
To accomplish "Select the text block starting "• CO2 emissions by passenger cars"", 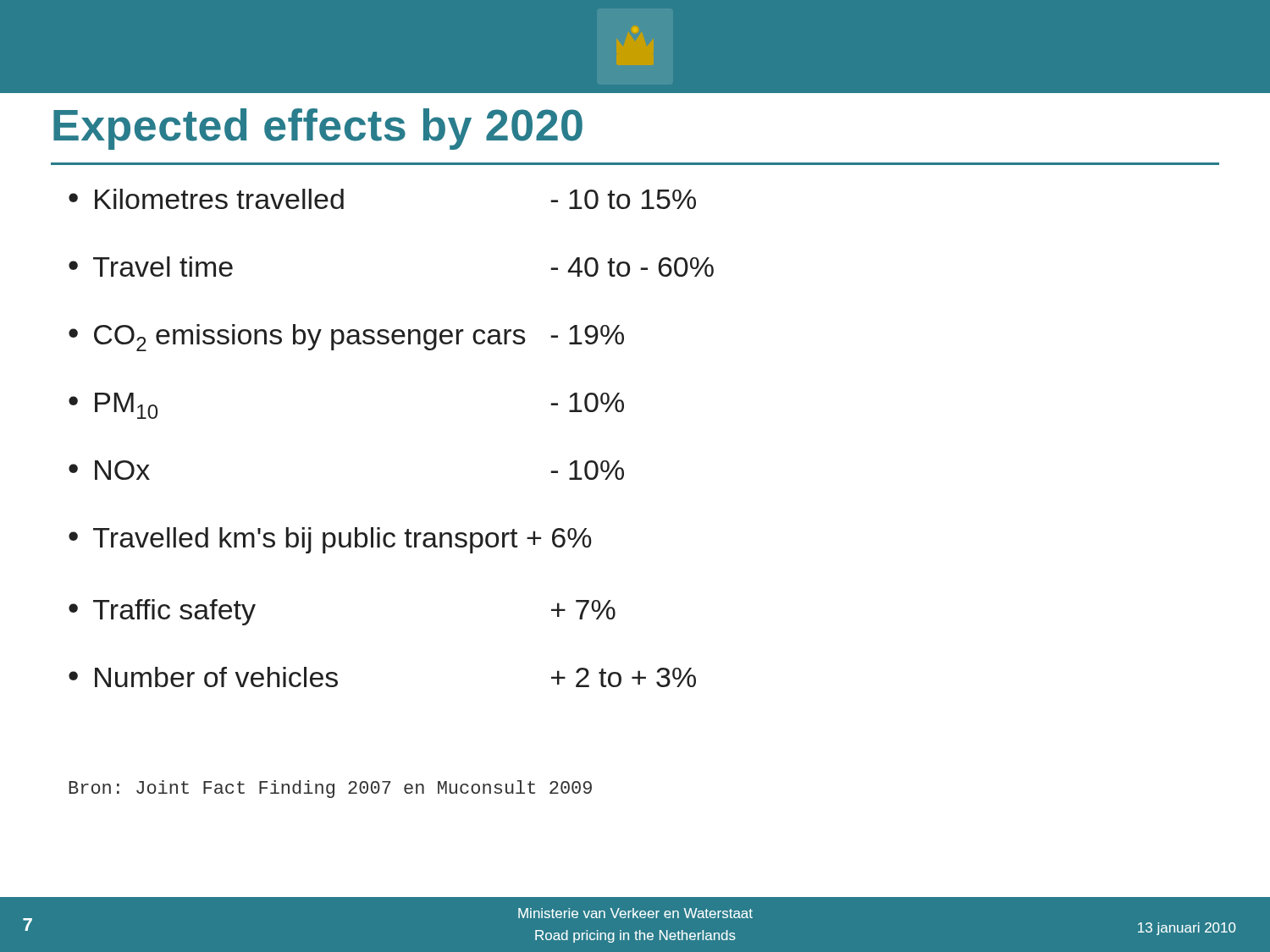I will 346,337.
